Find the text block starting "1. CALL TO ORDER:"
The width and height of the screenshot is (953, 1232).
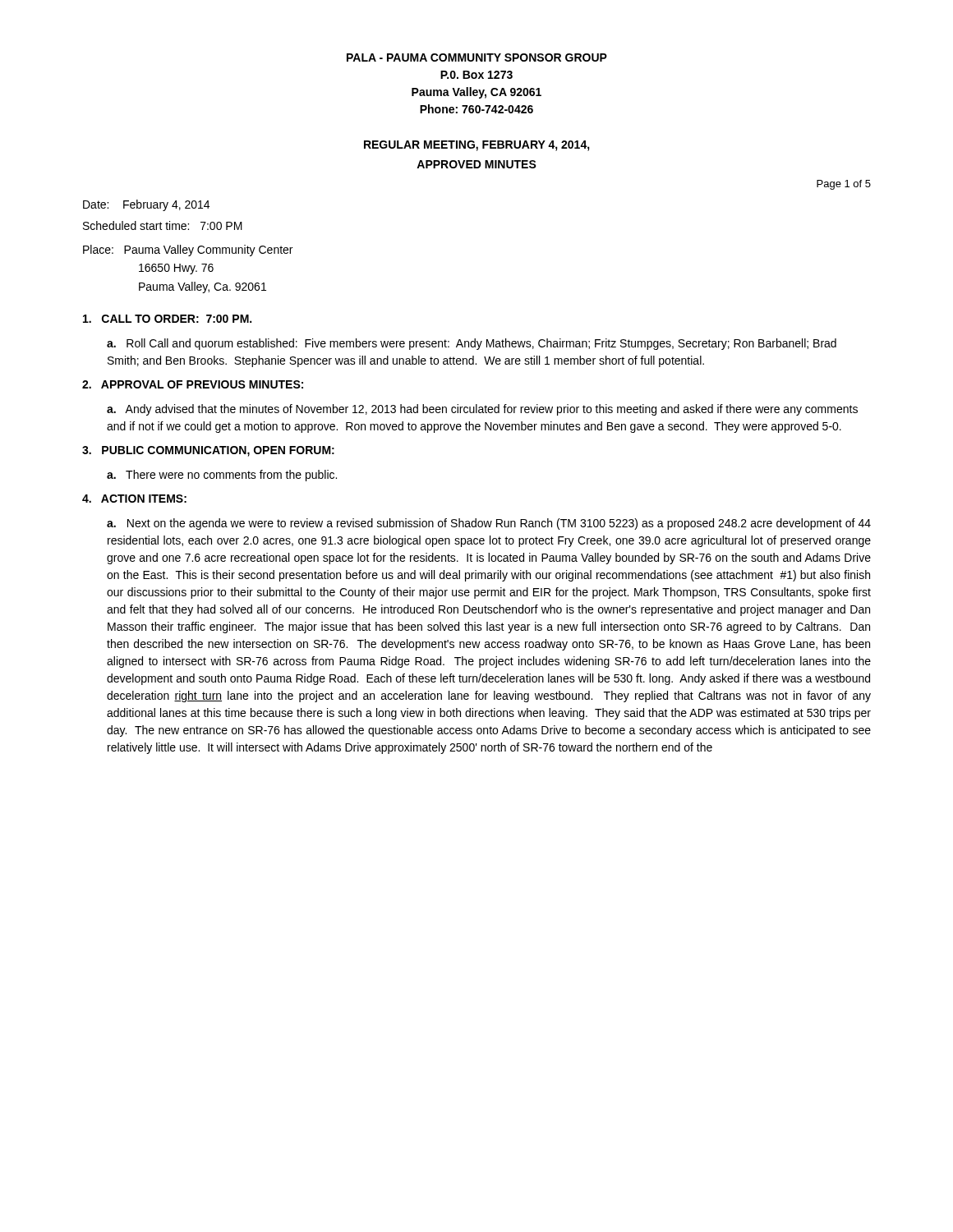(167, 319)
